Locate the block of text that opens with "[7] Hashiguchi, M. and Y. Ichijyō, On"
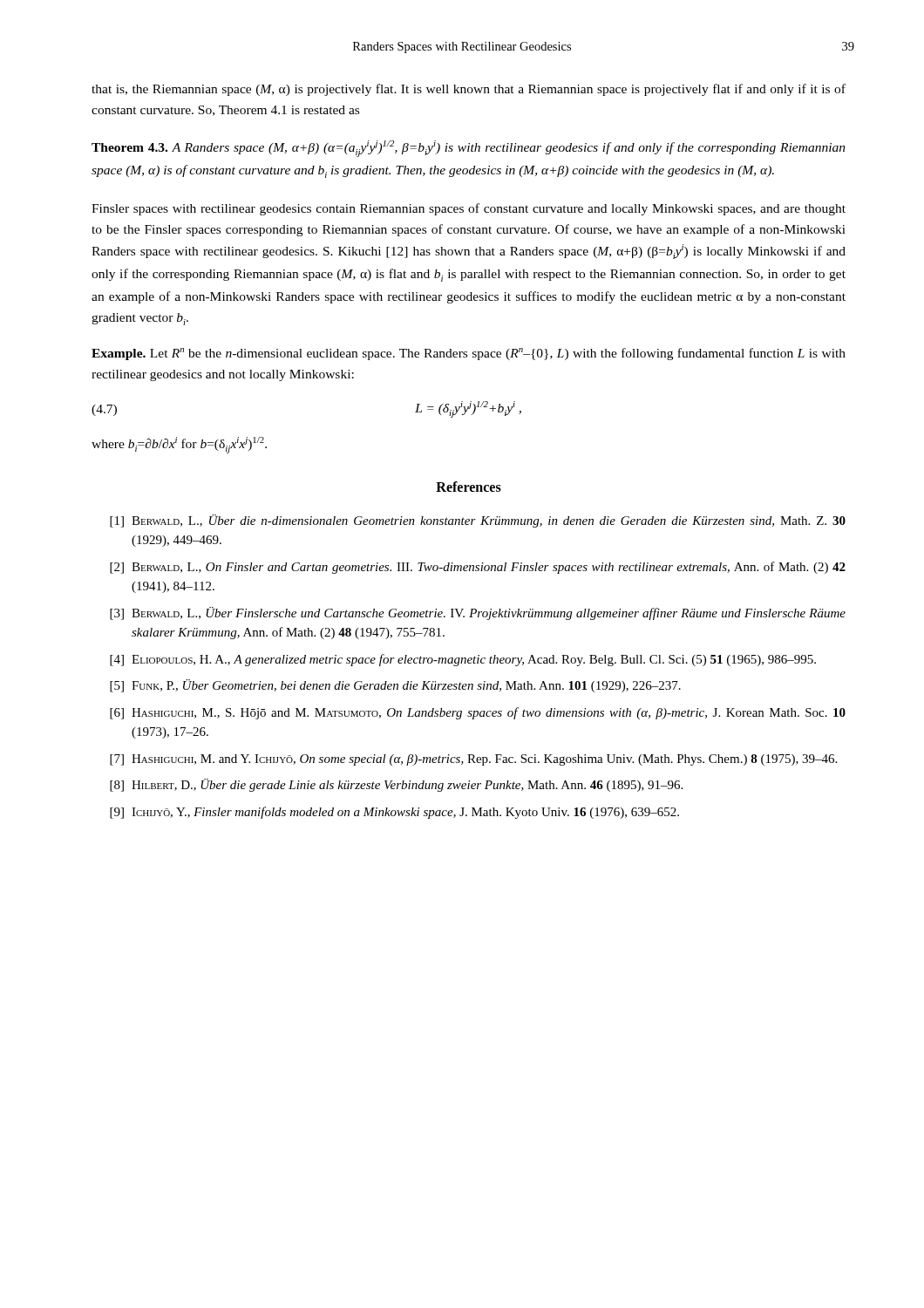The width and height of the screenshot is (924, 1308). 469,759
